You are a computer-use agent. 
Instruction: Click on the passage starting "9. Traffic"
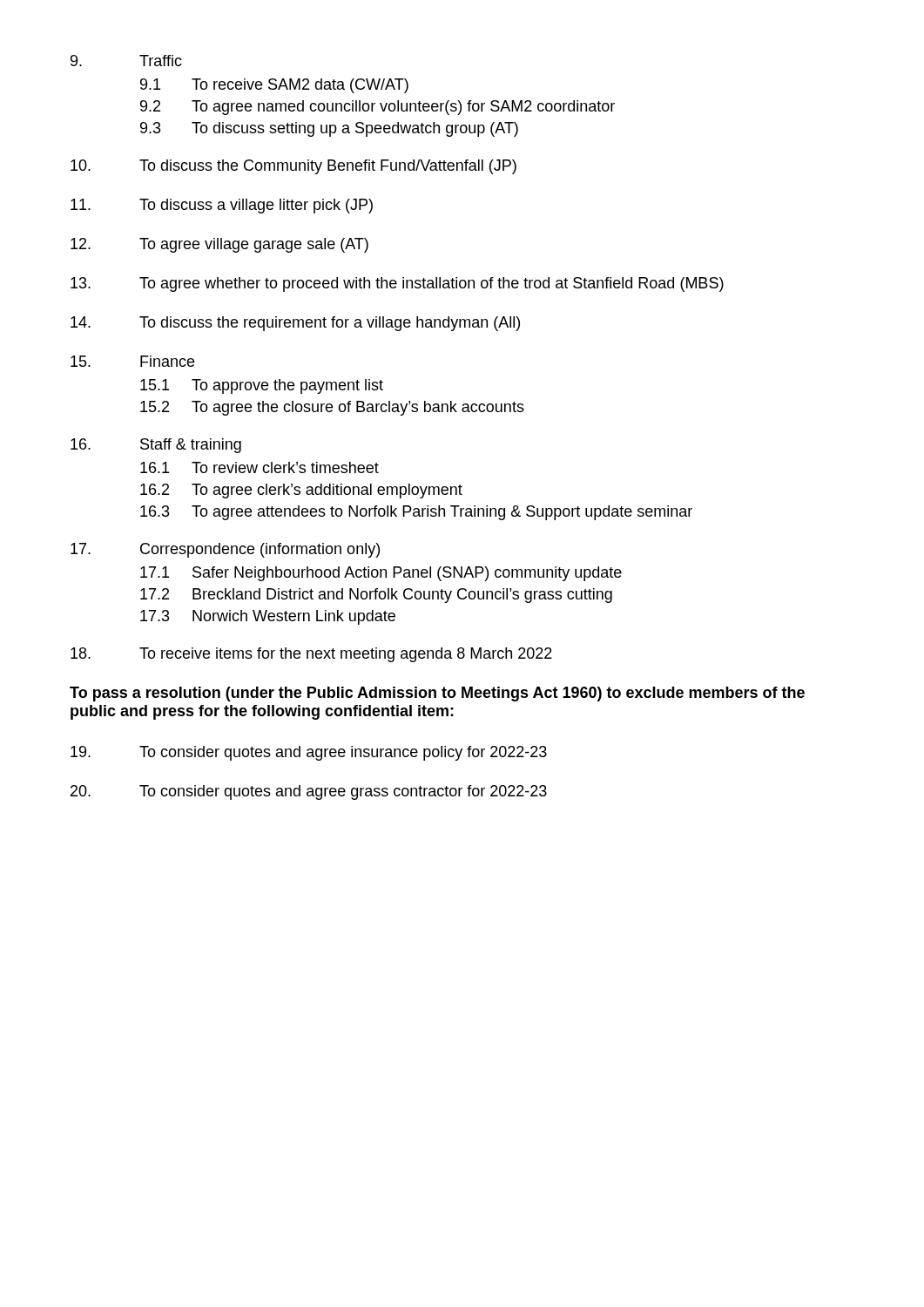click(x=74, y=61)
